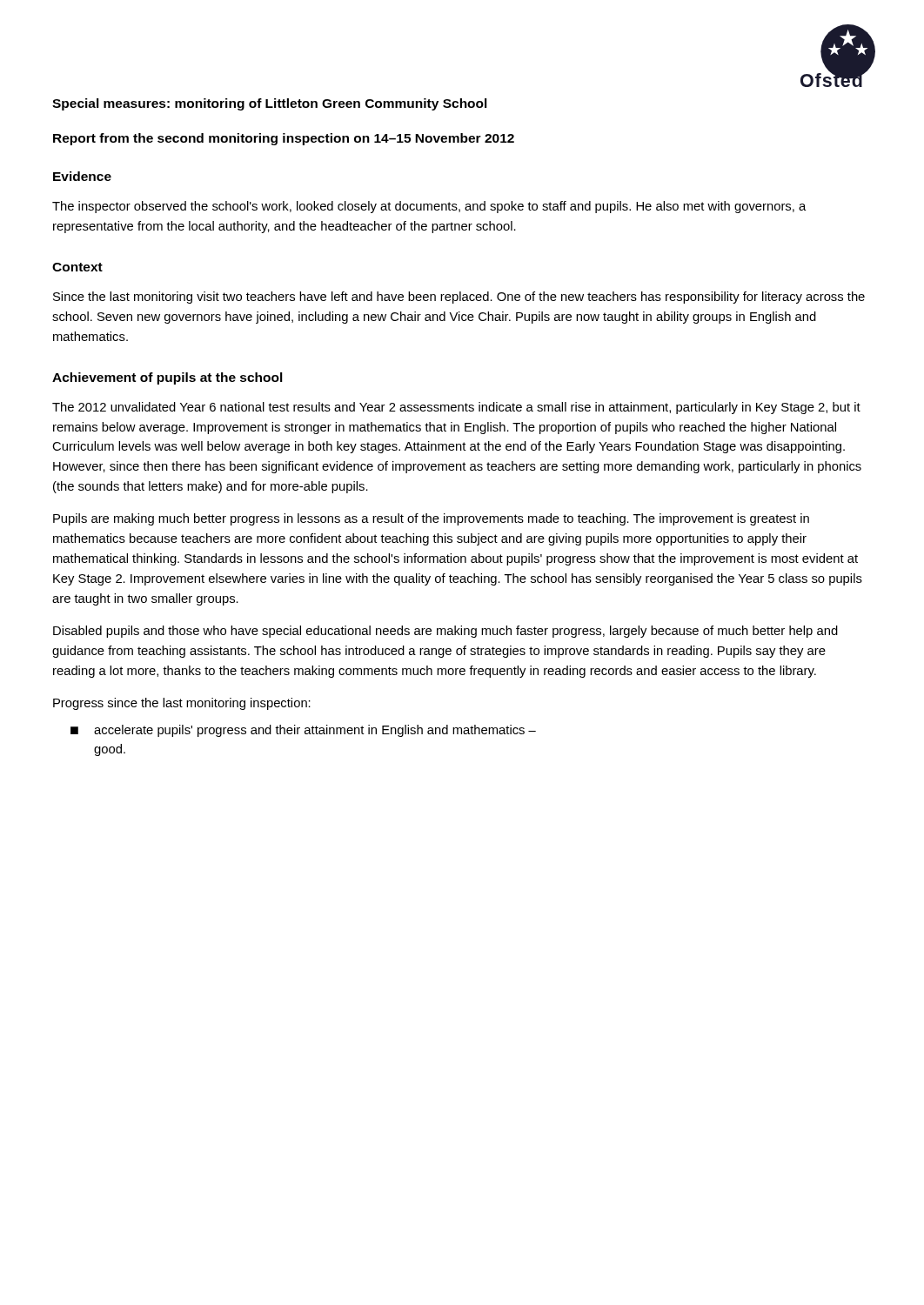Viewport: 924px width, 1305px height.
Task: Locate the block starting "The 2012 unvalidated Year 6 national test results"
Action: tap(457, 447)
